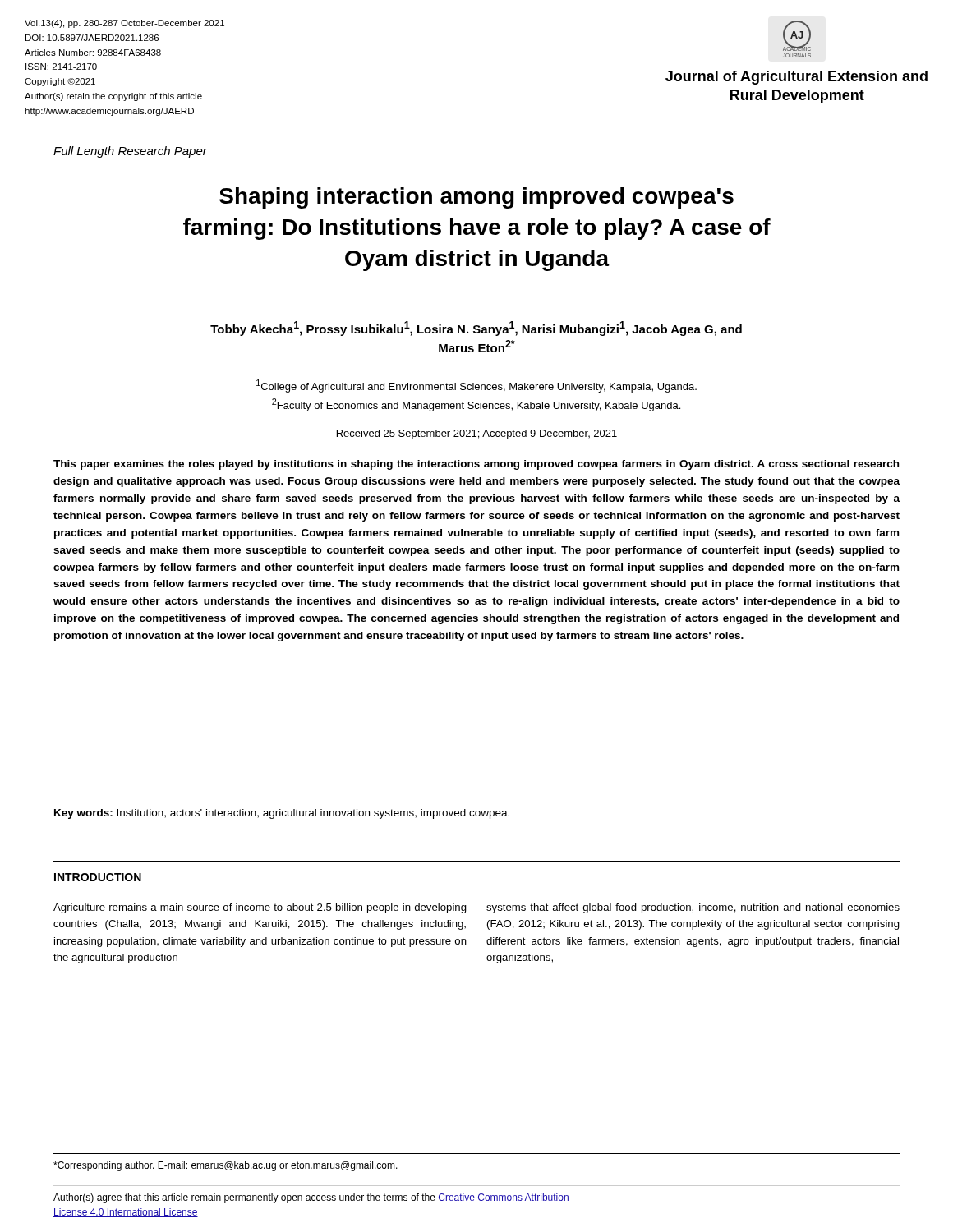Point to the block beginning "Agriculture remains a main source"
This screenshot has height=1232, width=953.
pos(260,932)
